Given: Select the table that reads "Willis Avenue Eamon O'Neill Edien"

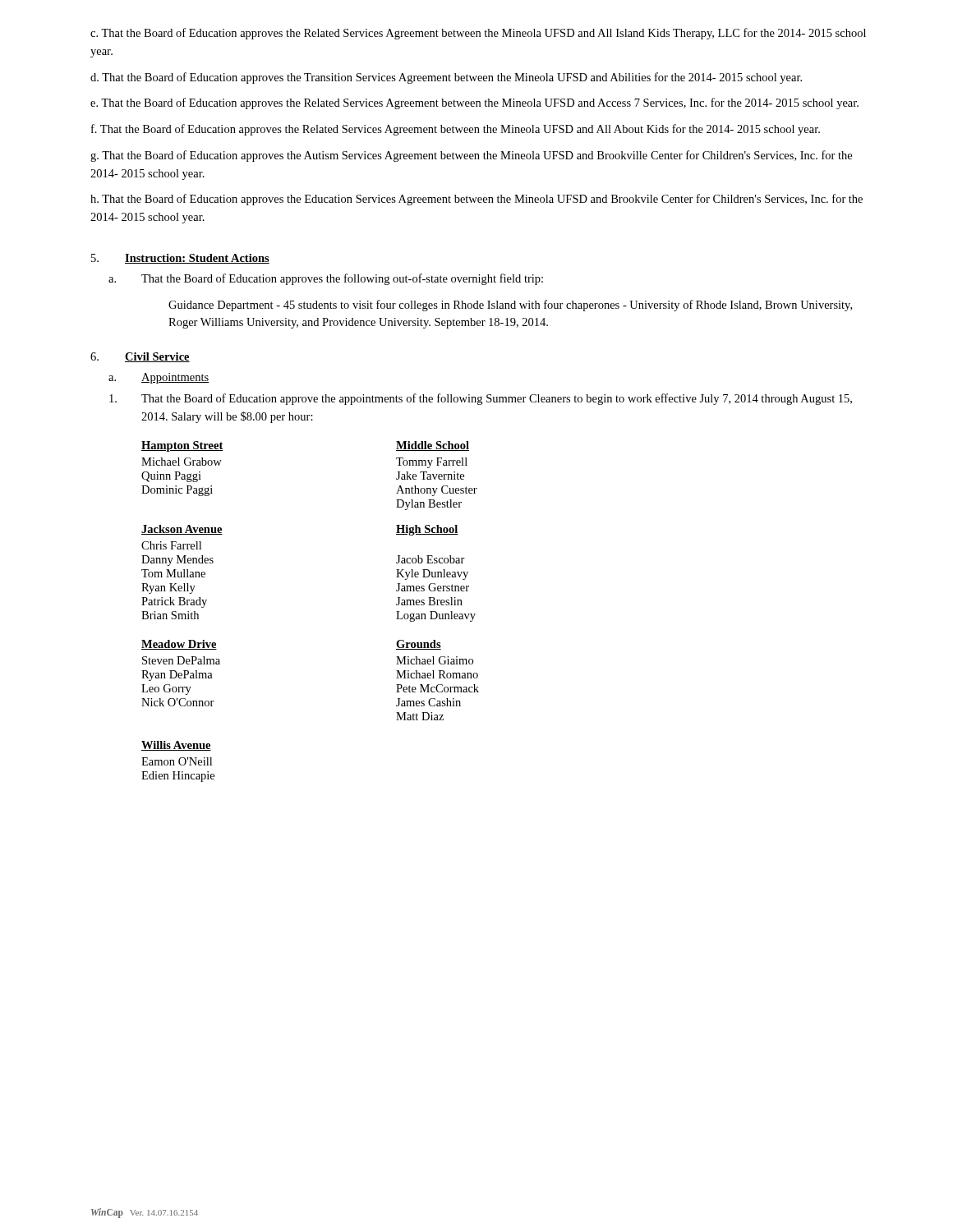Looking at the screenshot, I should click(510, 761).
